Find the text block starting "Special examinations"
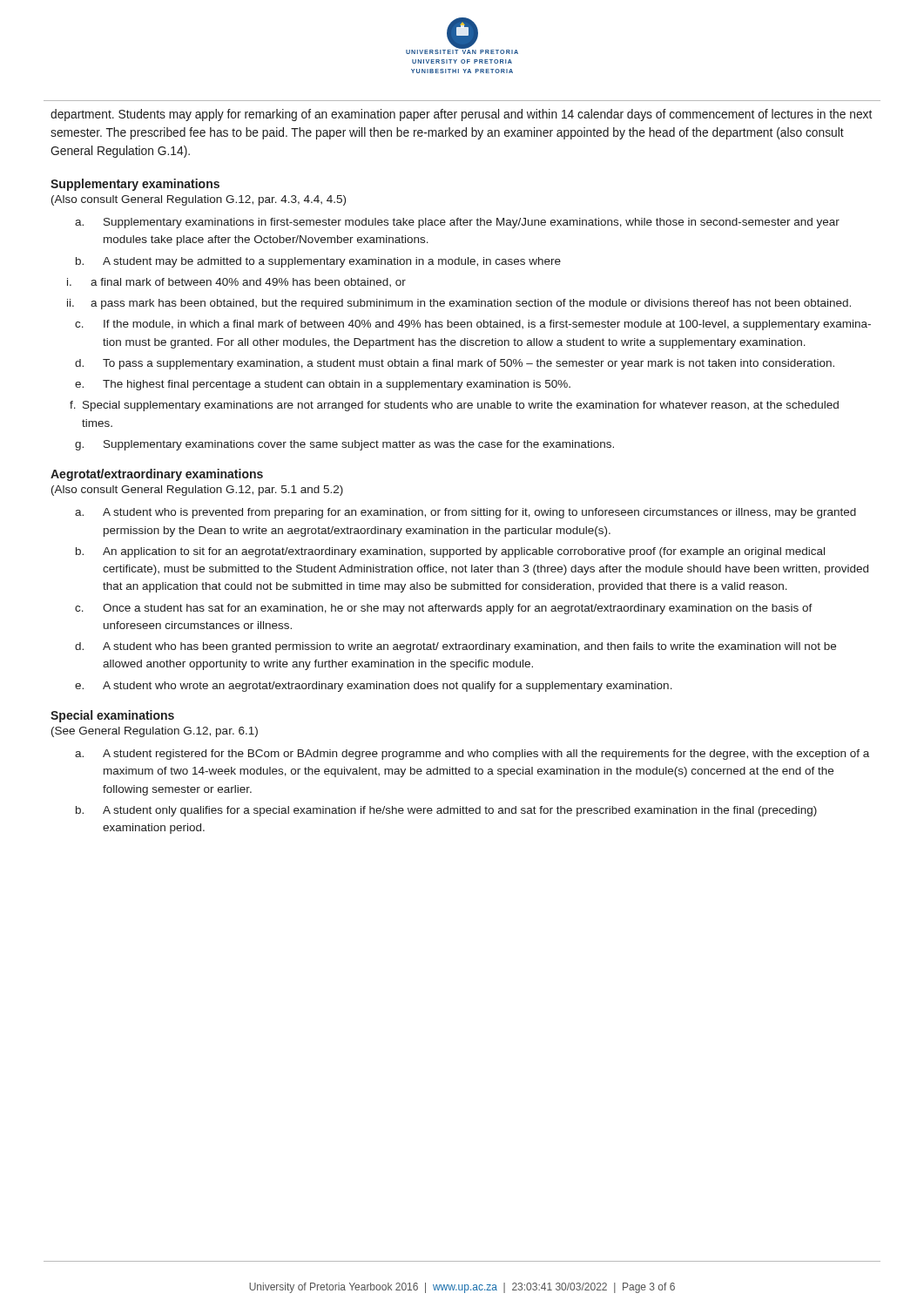This screenshot has width=924, height=1307. [x=113, y=715]
